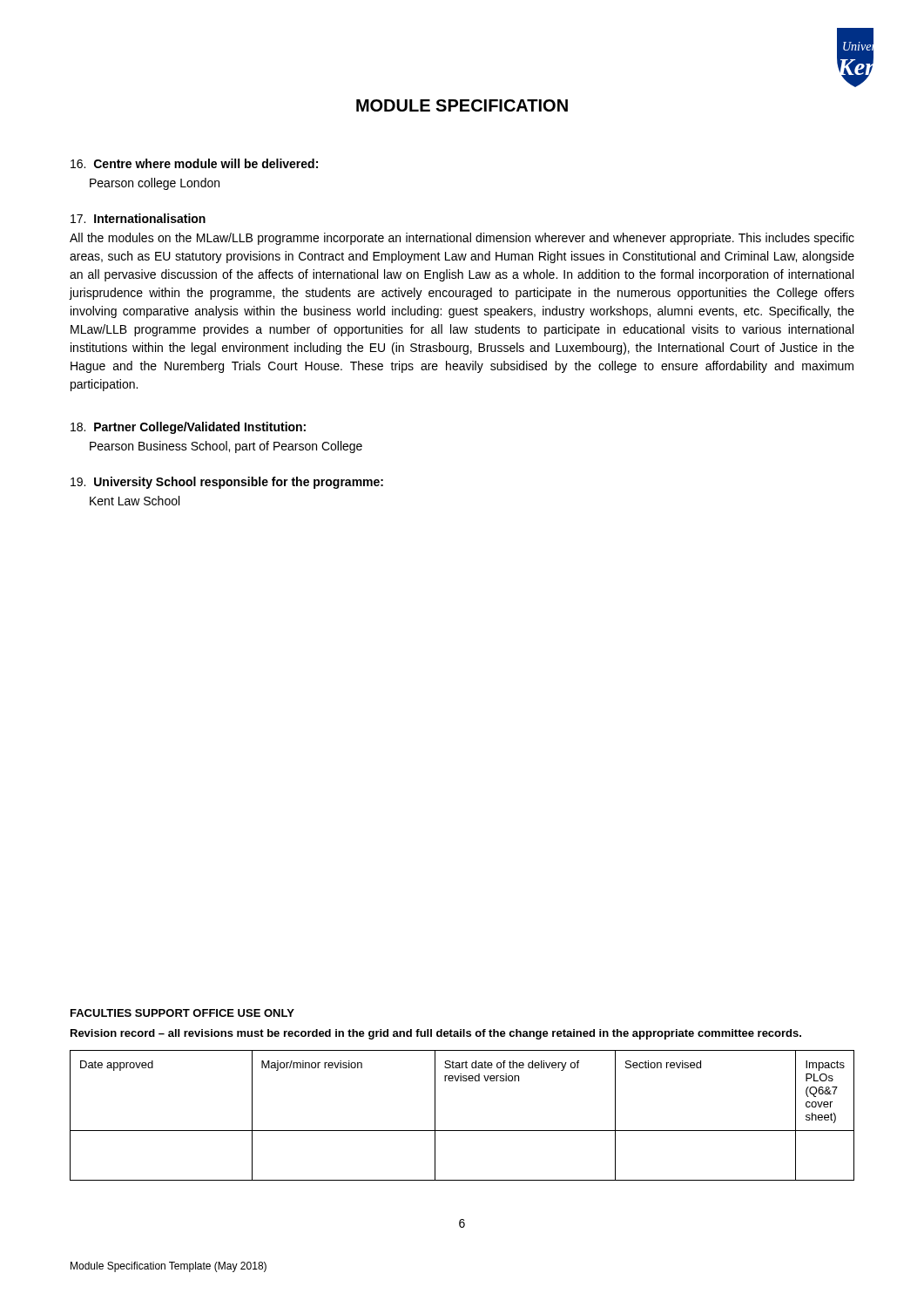Viewport: 924px width, 1307px height.
Task: Click the section header that begins "16. Centre where module will be"
Action: (194, 164)
